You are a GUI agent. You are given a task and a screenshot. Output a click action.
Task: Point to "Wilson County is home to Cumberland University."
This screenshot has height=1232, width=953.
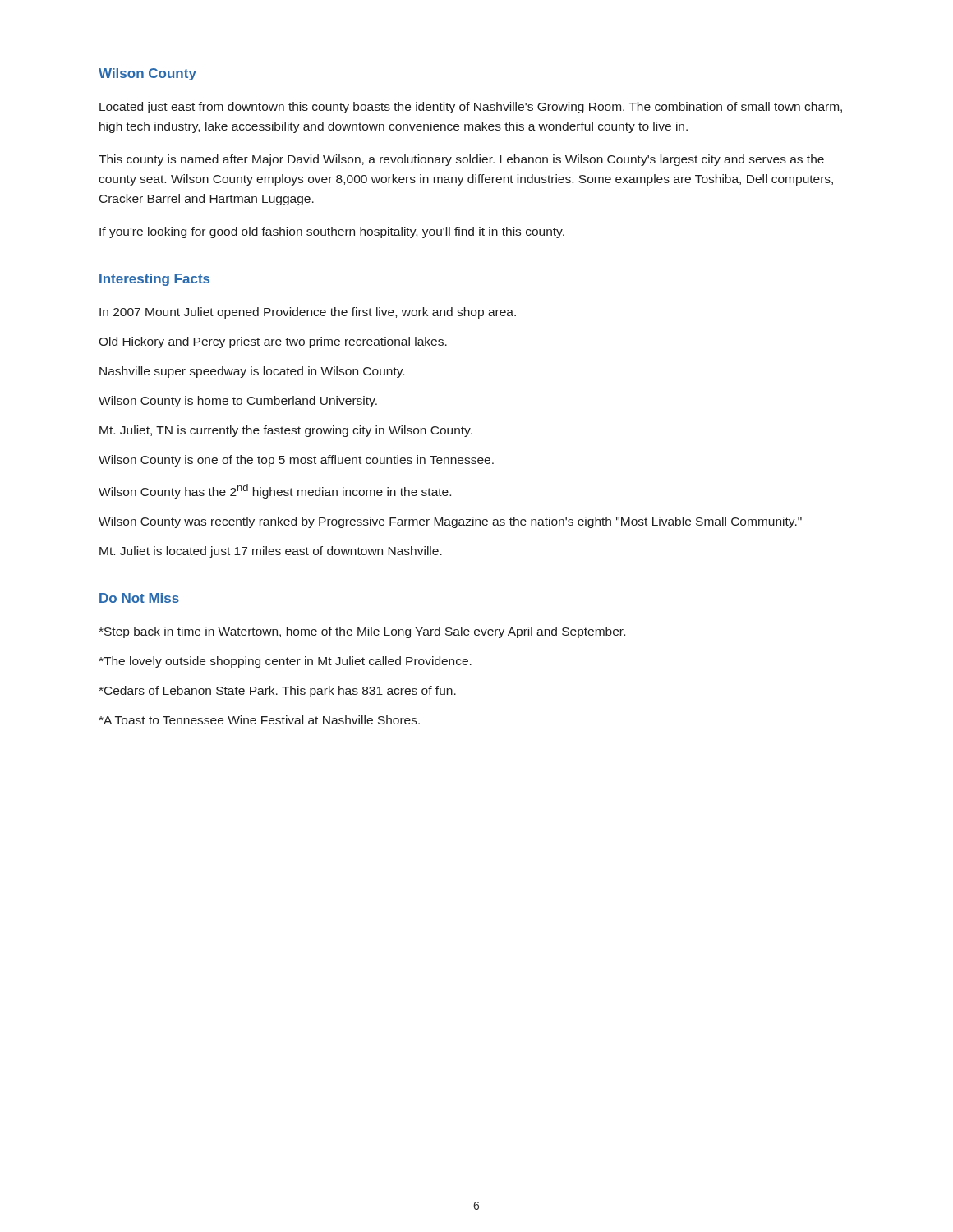point(238,401)
